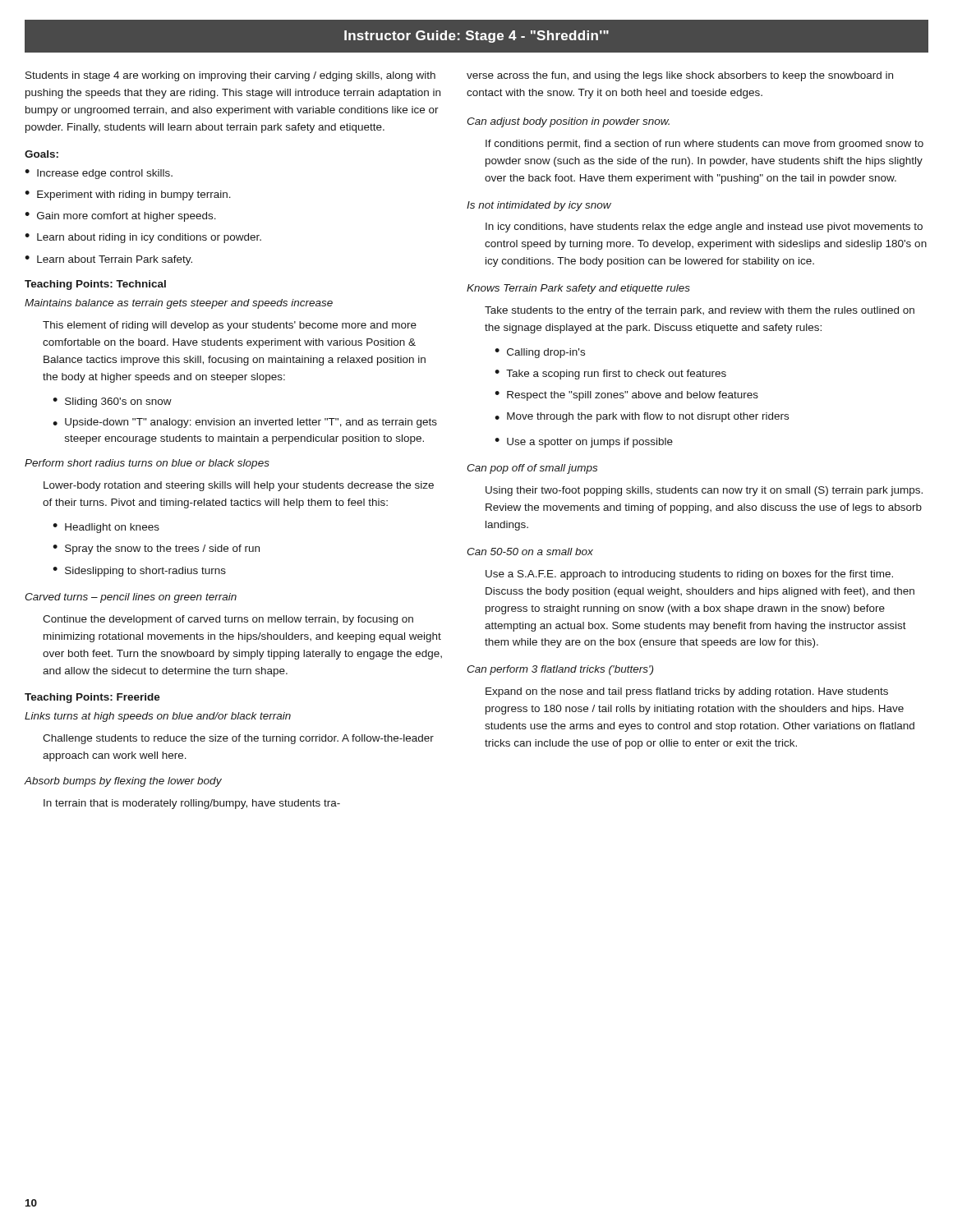Image resolution: width=953 pixels, height=1232 pixels.
Task: Locate the section header with the text "Teaching Points: Technical"
Action: pyautogui.click(x=96, y=284)
